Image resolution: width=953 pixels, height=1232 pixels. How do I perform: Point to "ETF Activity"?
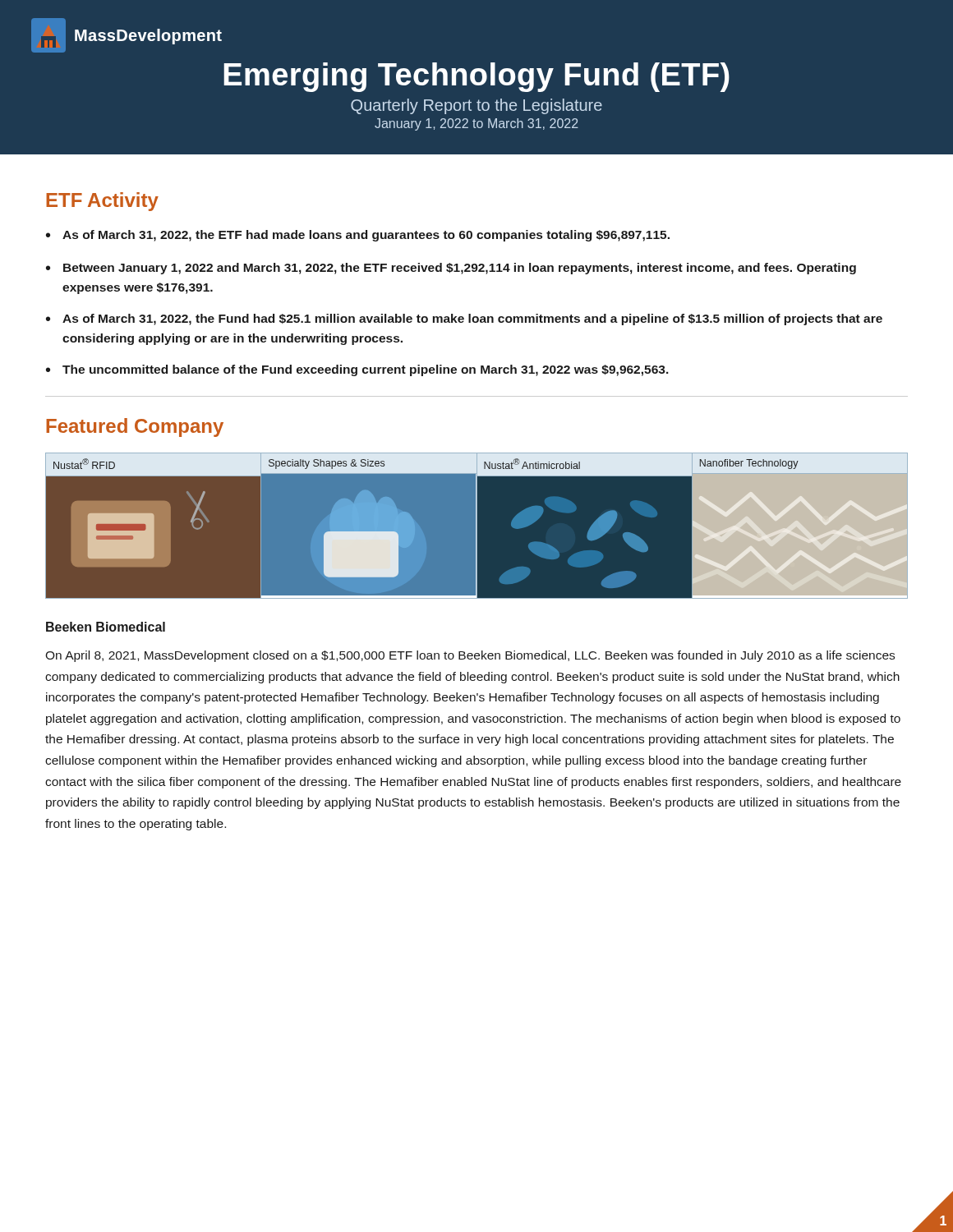(x=102, y=200)
